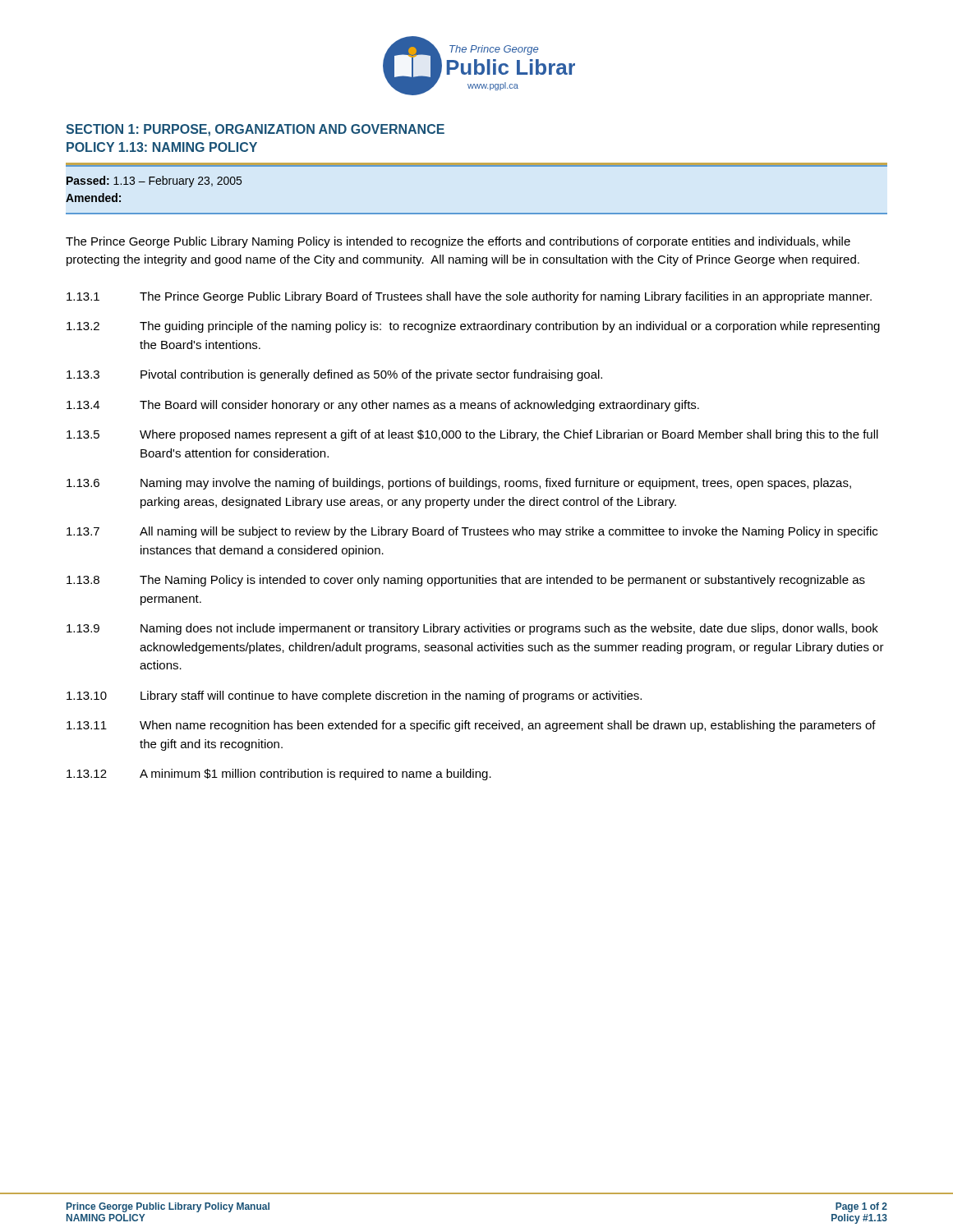Screen dimensions: 1232x953
Task: Click on the list item with the text "13.10 Library staff will"
Action: coord(476,696)
